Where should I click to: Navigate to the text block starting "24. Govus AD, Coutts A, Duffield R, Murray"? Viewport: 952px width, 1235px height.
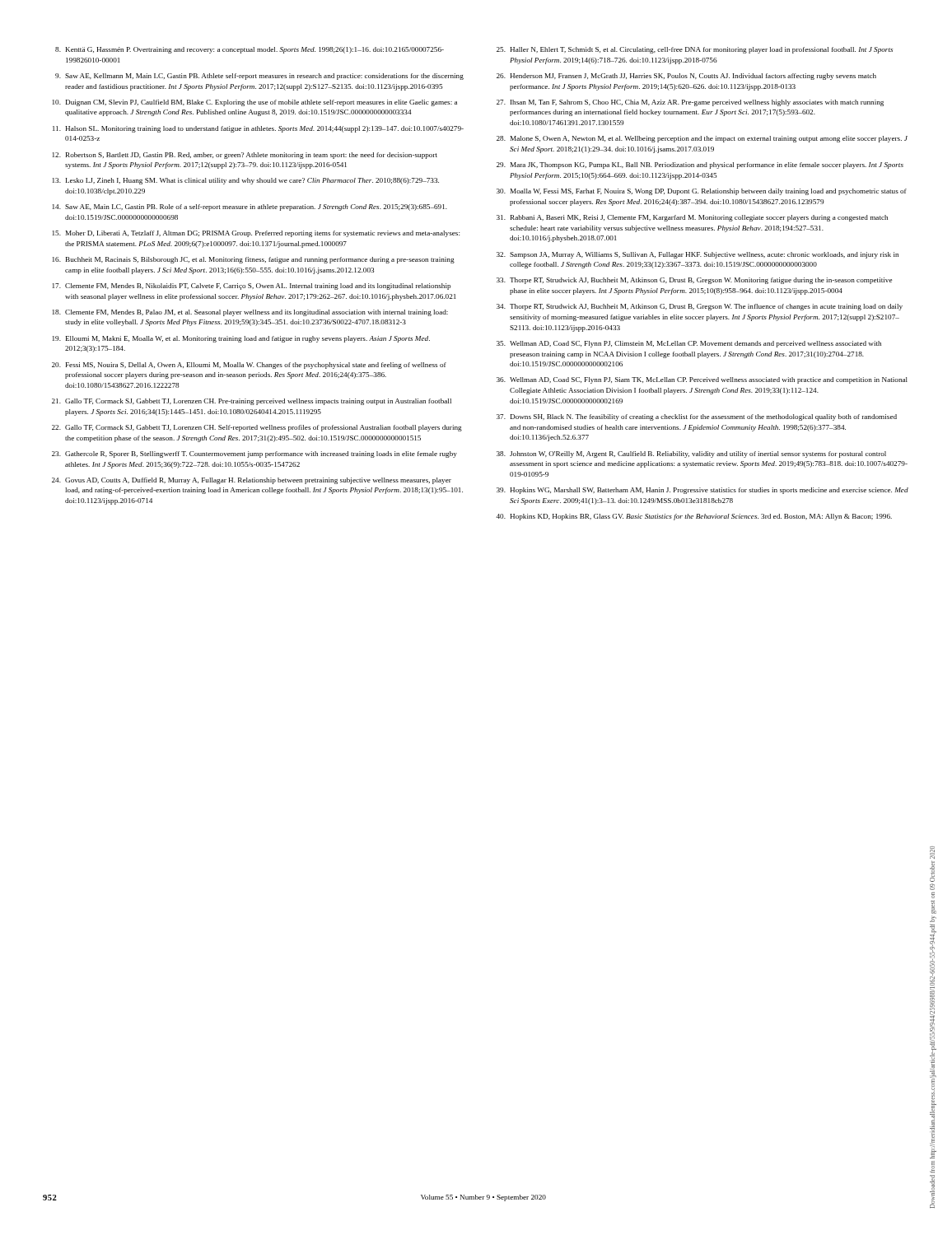tap(254, 490)
